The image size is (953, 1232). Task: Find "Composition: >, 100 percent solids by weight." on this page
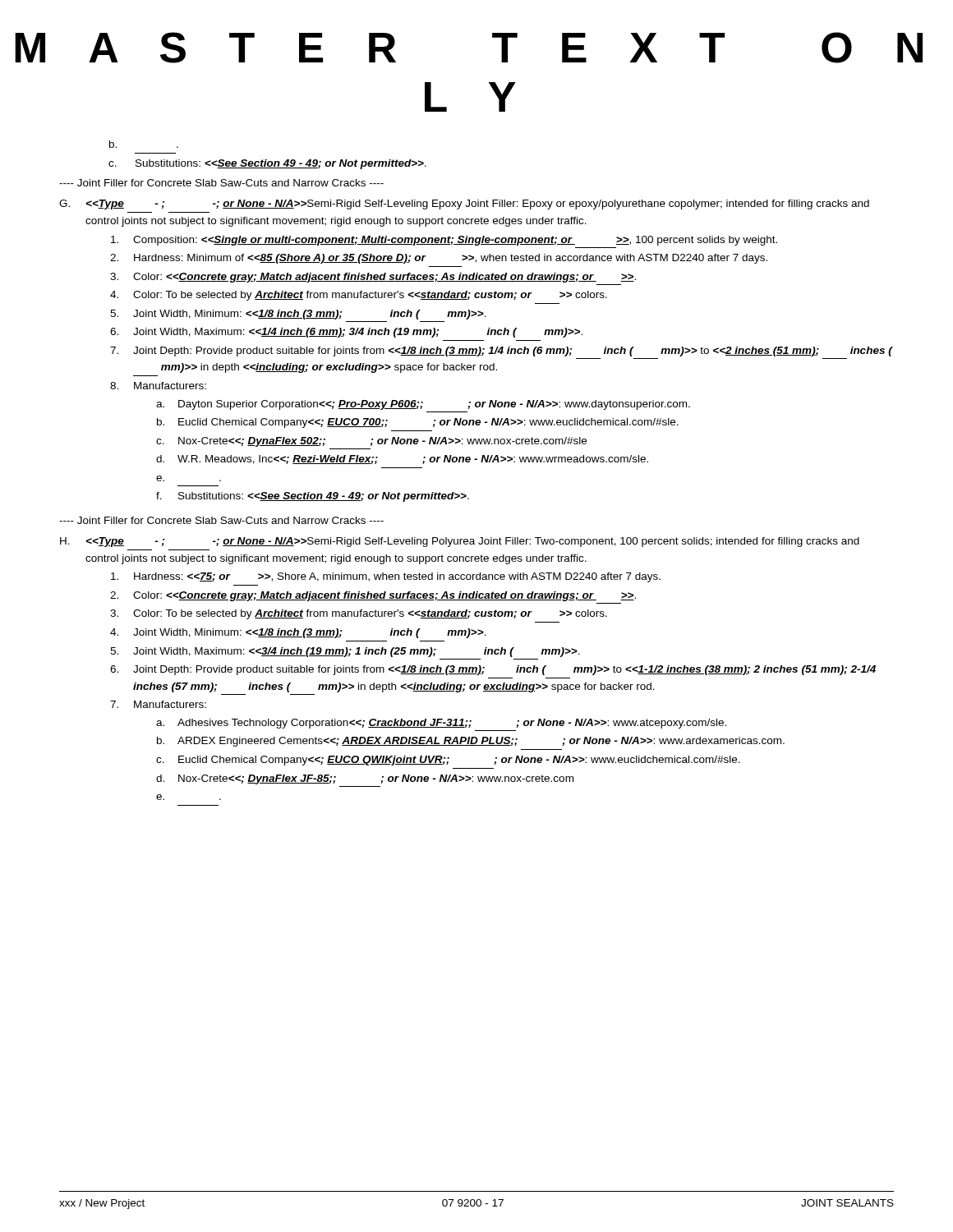[x=502, y=240]
